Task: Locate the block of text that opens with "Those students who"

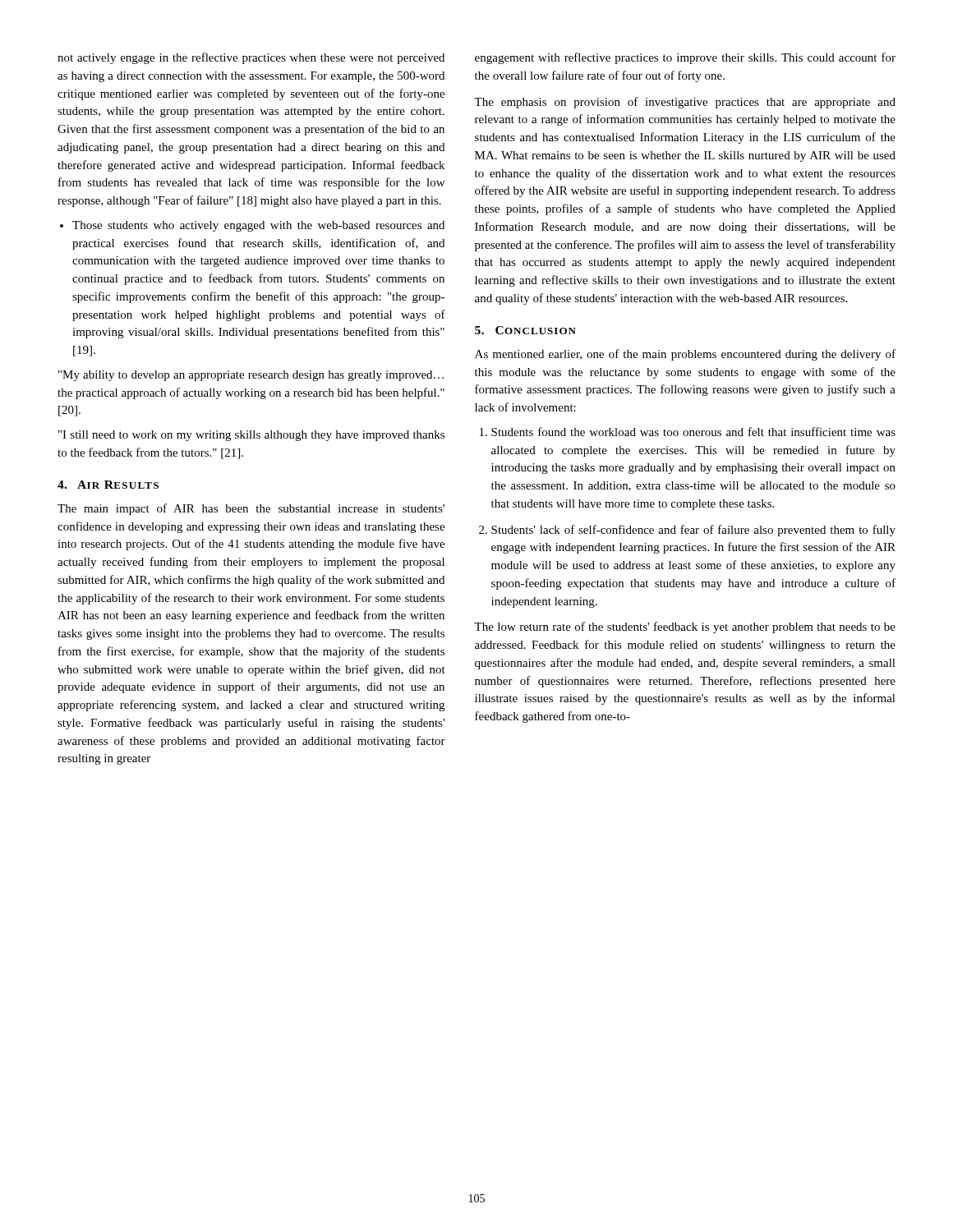Action: pyautogui.click(x=259, y=287)
